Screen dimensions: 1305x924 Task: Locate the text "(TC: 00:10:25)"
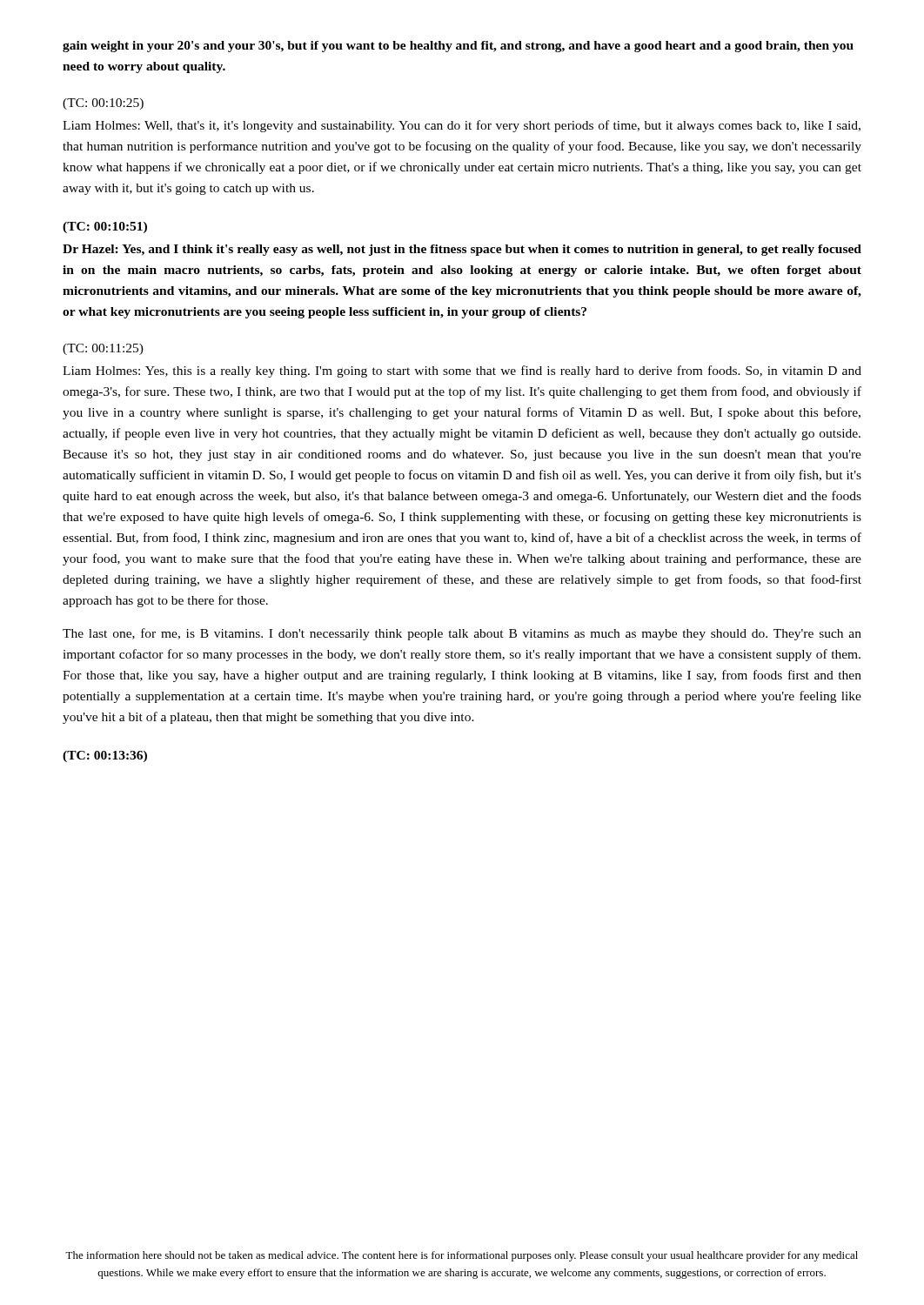point(103,102)
